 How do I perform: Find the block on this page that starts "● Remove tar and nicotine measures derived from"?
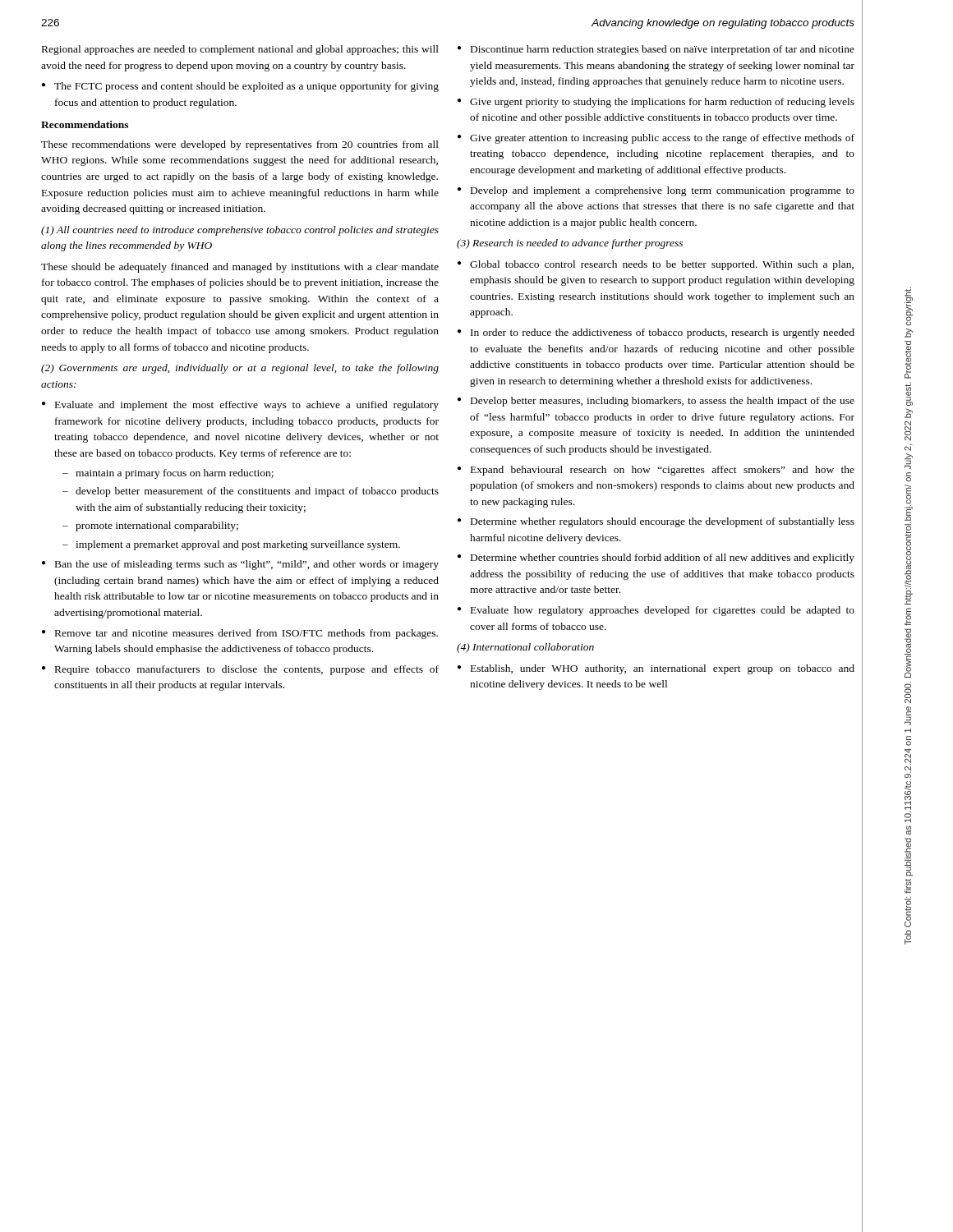(x=240, y=640)
